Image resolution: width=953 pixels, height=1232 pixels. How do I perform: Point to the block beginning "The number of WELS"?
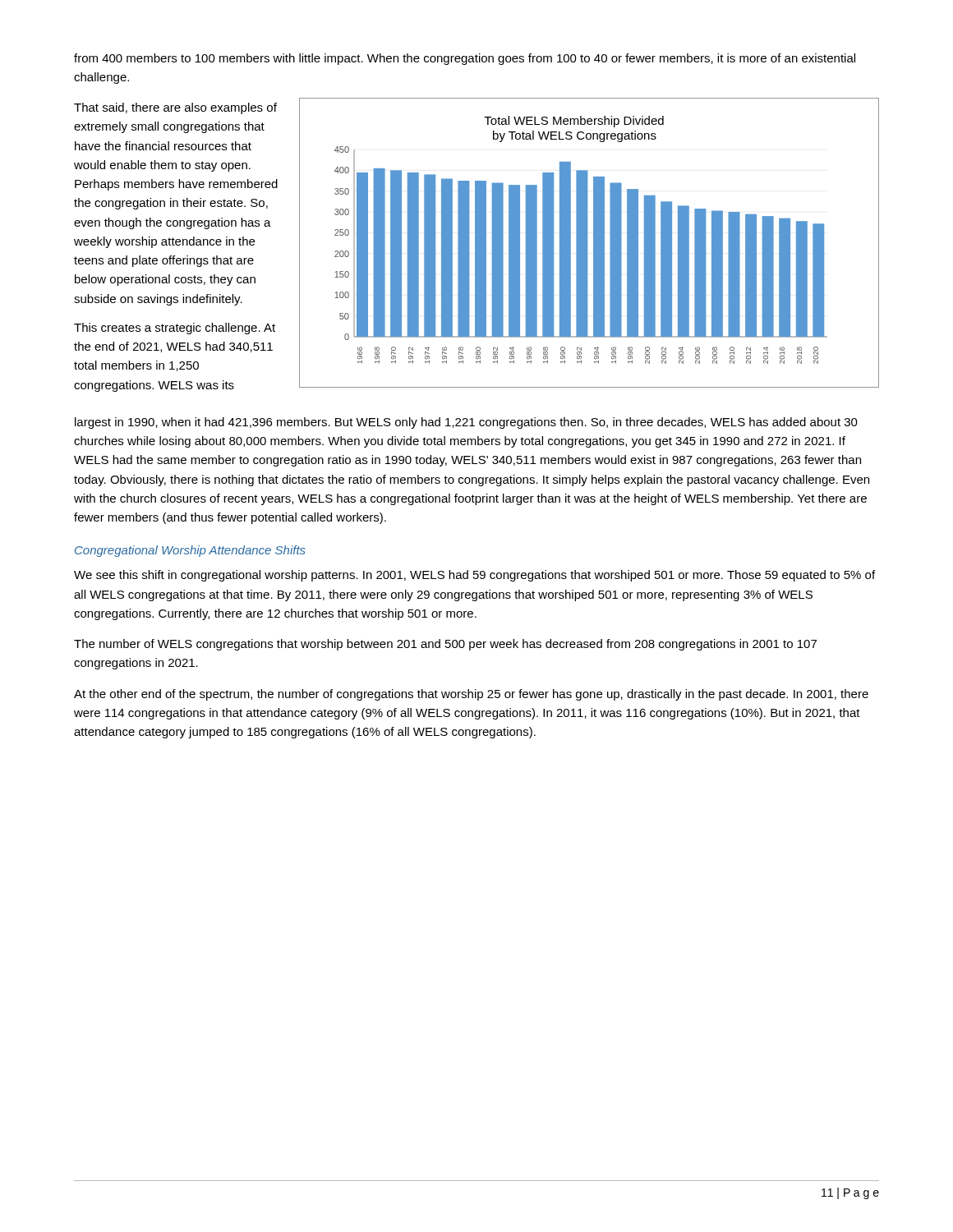point(446,653)
